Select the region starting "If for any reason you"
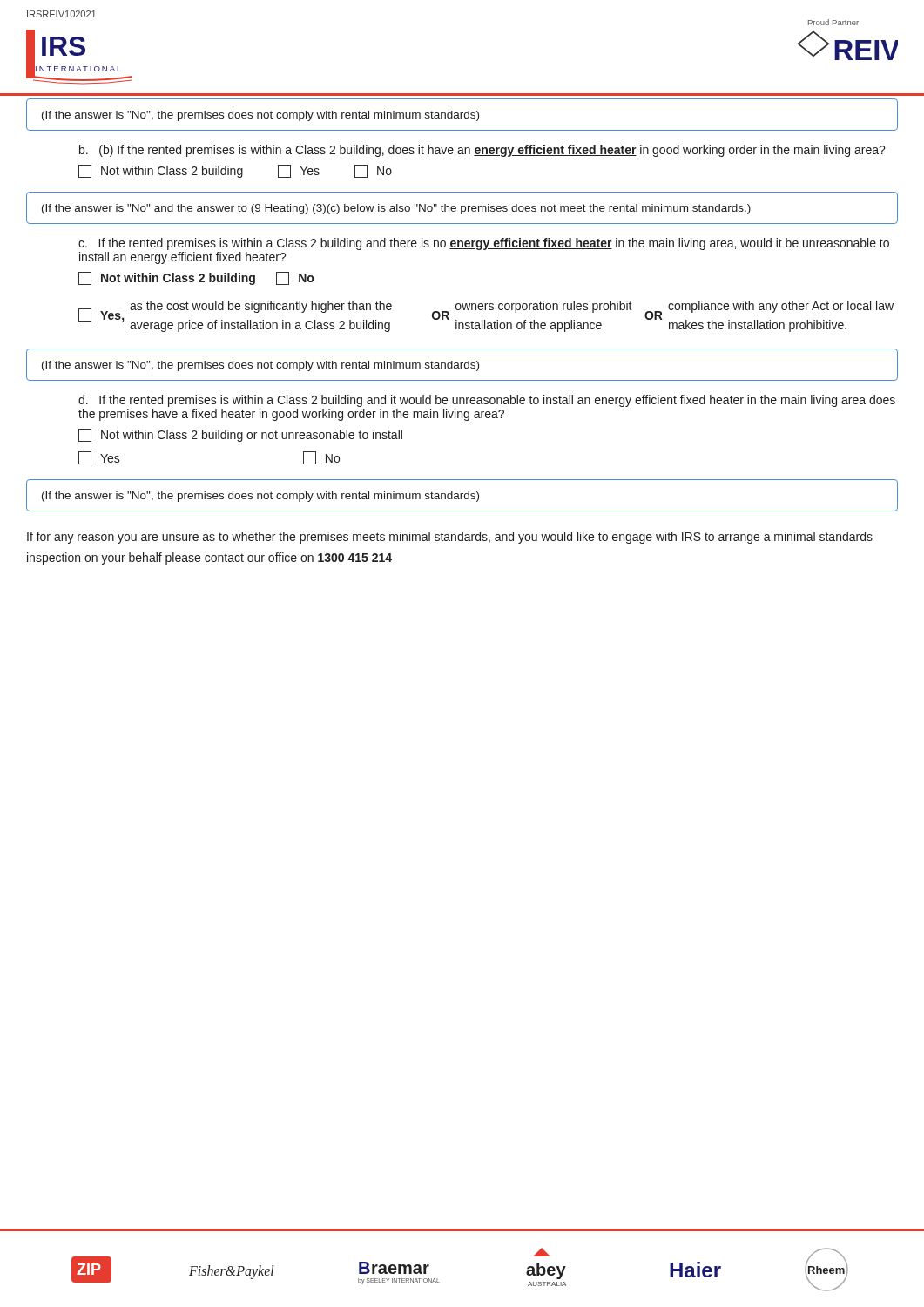Image resolution: width=924 pixels, height=1307 pixels. pyautogui.click(x=449, y=547)
